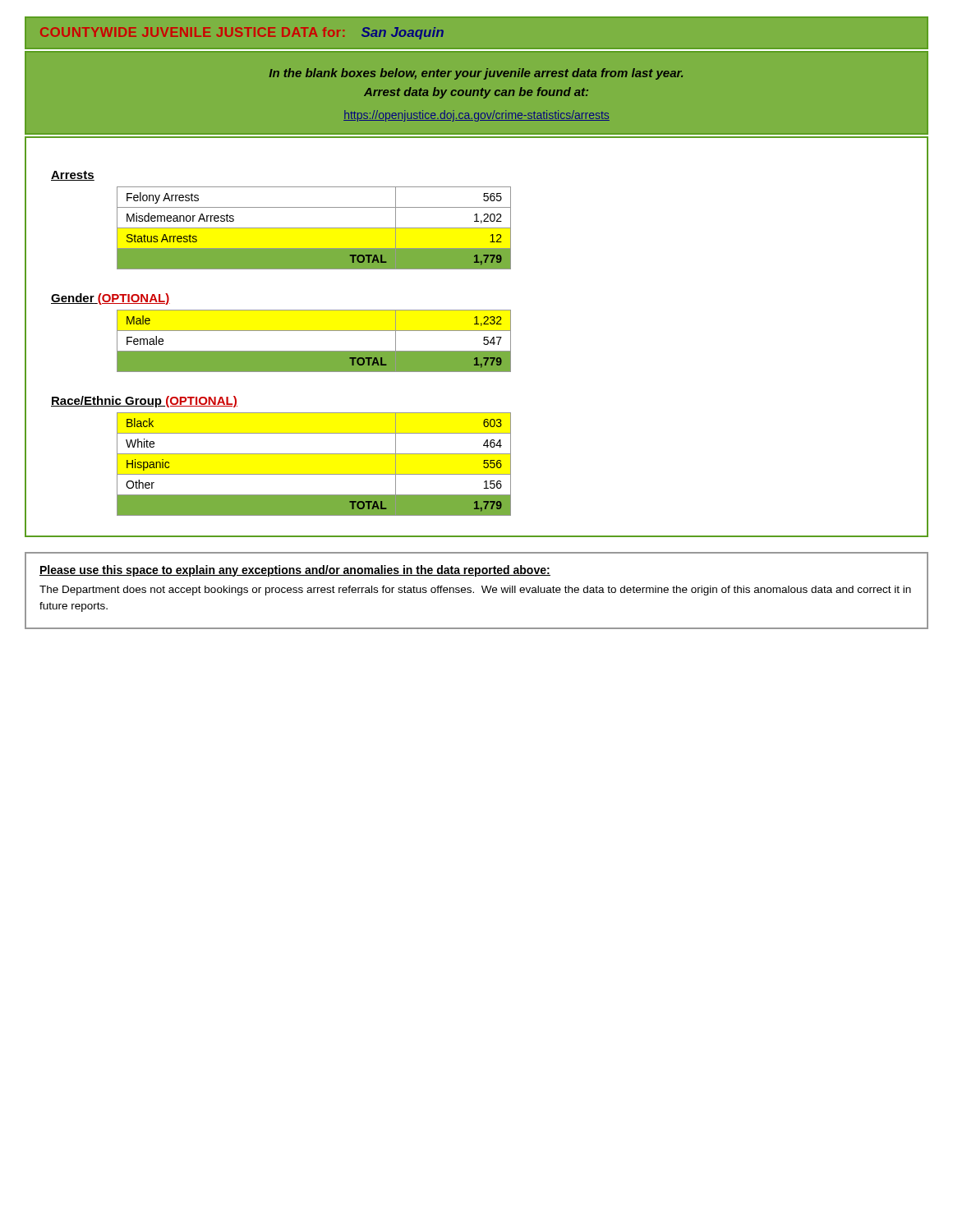Locate the passage starting "Gender (OPTIONAL)"
This screenshot has width=953, height=1232.
coord(110,297)
